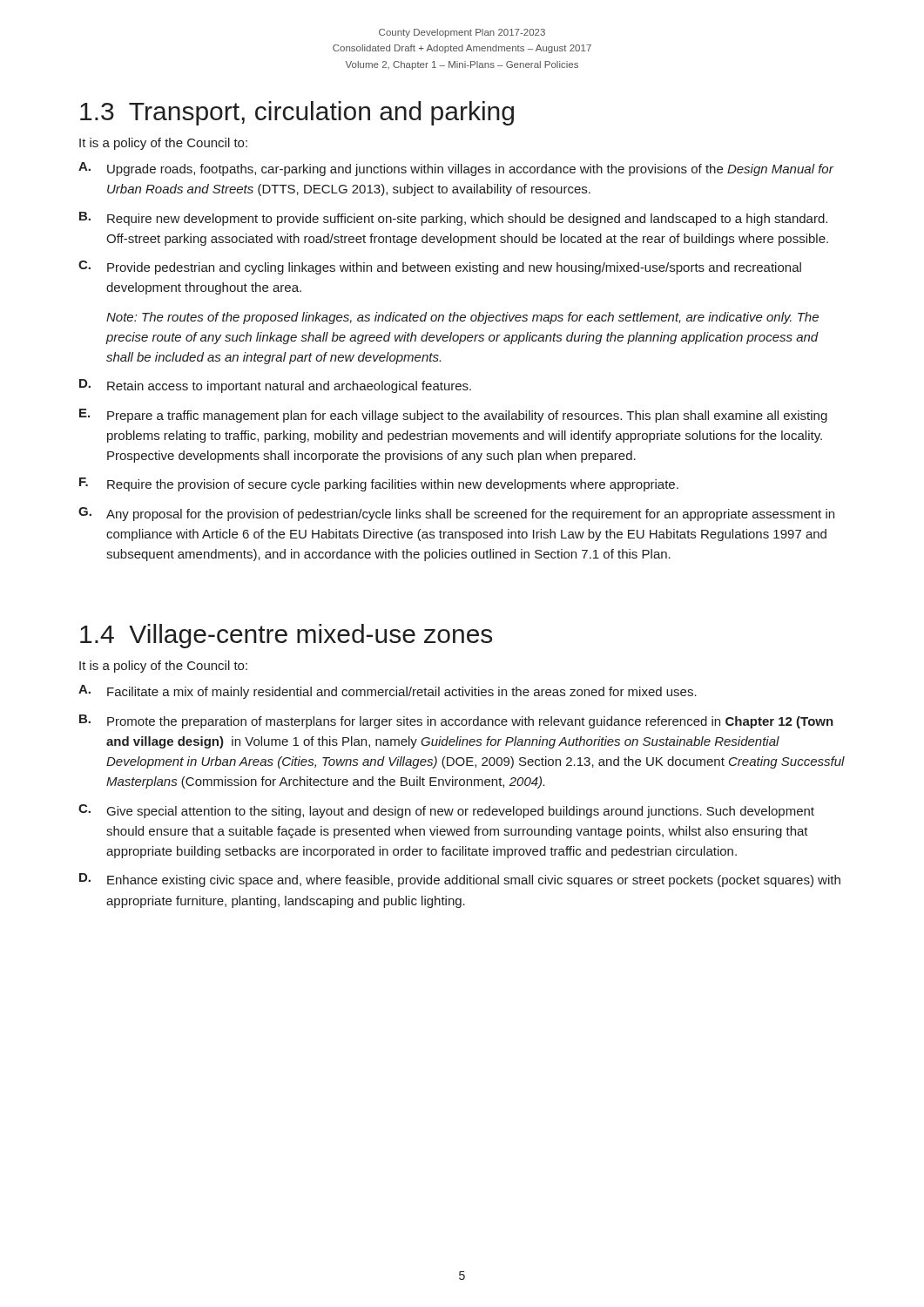Click the section header that begins "1.3 Transport, circulation"

(462, 112)
